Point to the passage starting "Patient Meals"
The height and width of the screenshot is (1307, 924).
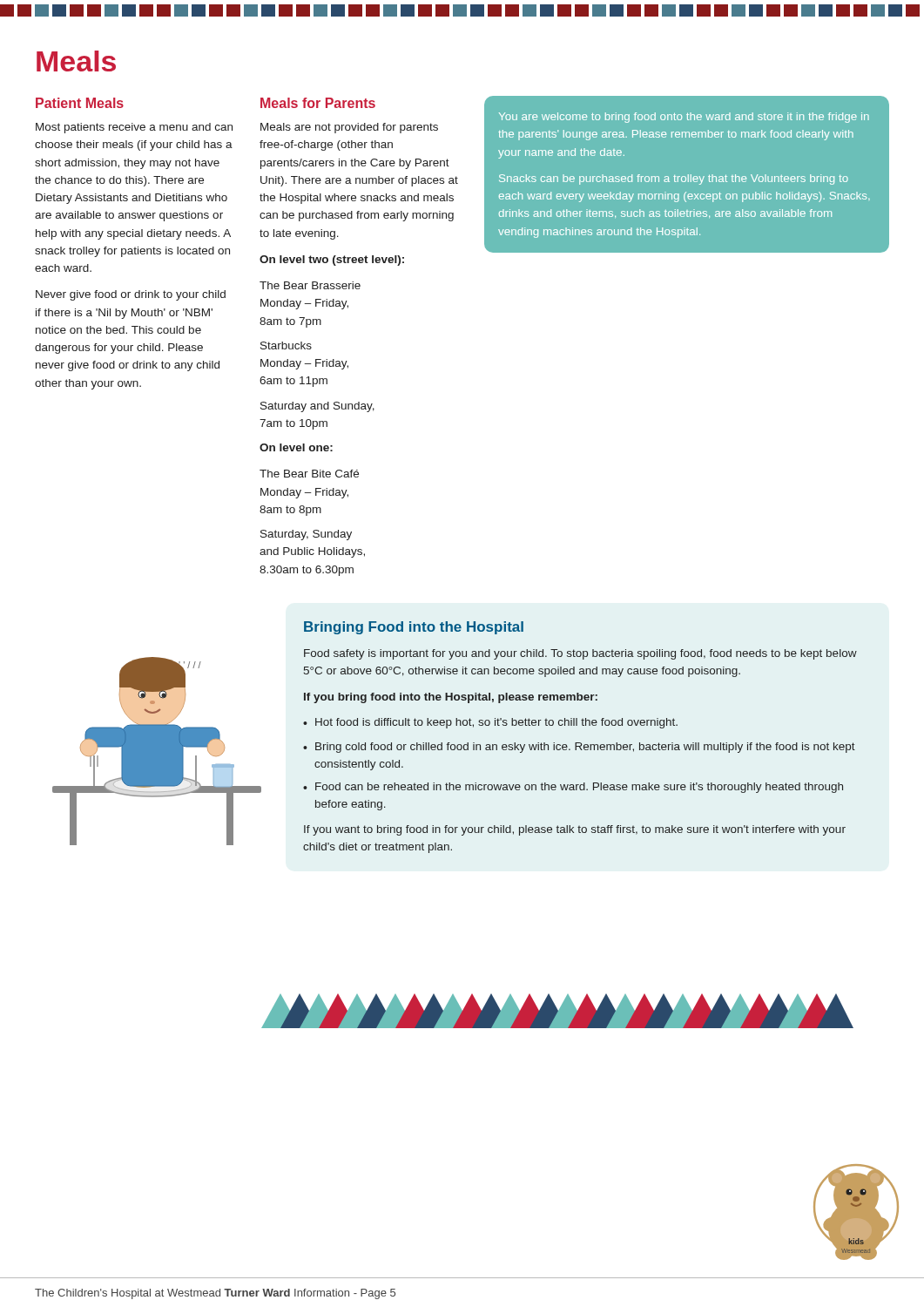[79, 103]
